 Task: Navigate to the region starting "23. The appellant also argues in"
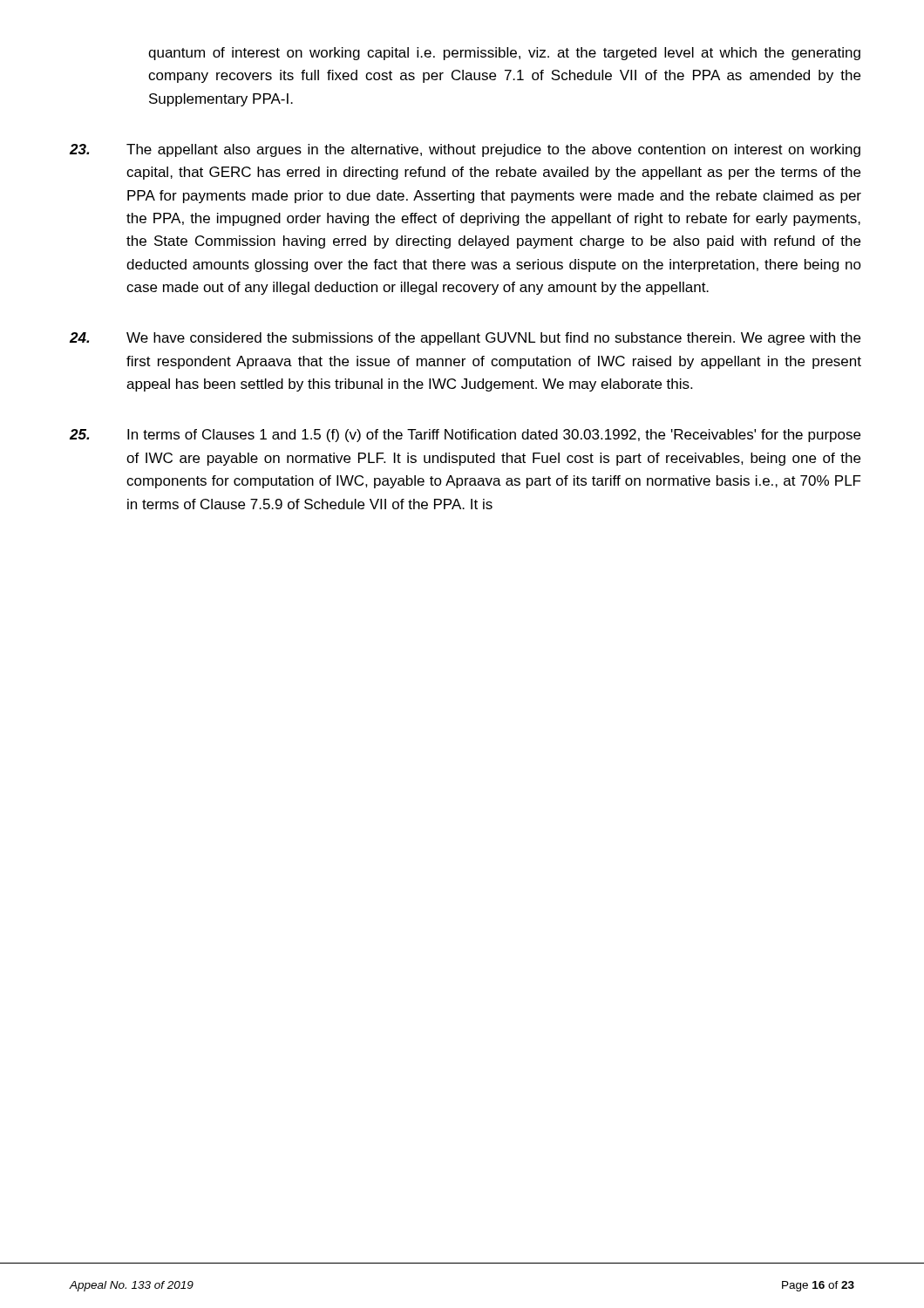pyautogui.click(x=466, y=219)
